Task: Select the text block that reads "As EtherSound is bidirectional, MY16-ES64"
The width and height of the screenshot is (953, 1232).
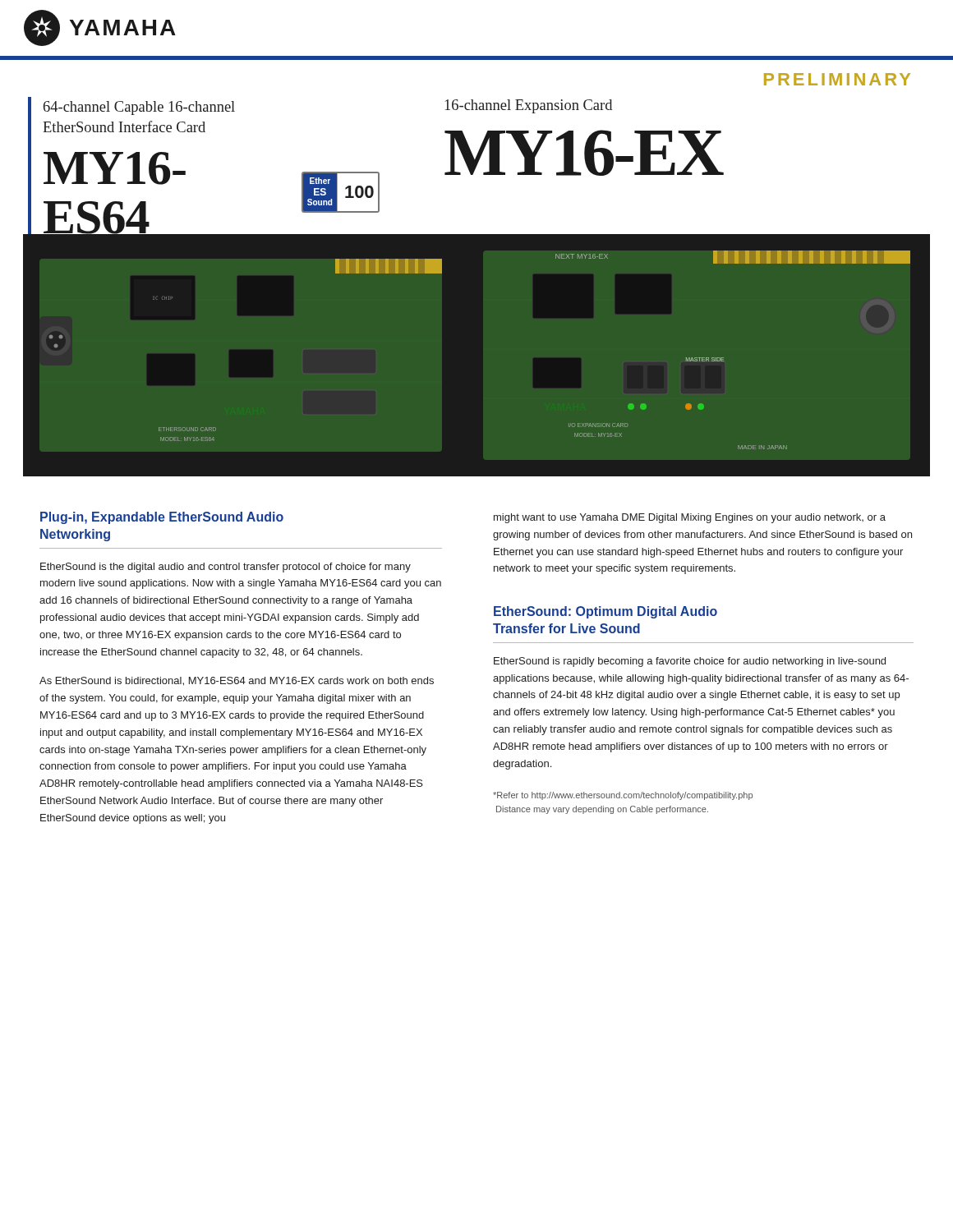Action: point(237,749)
